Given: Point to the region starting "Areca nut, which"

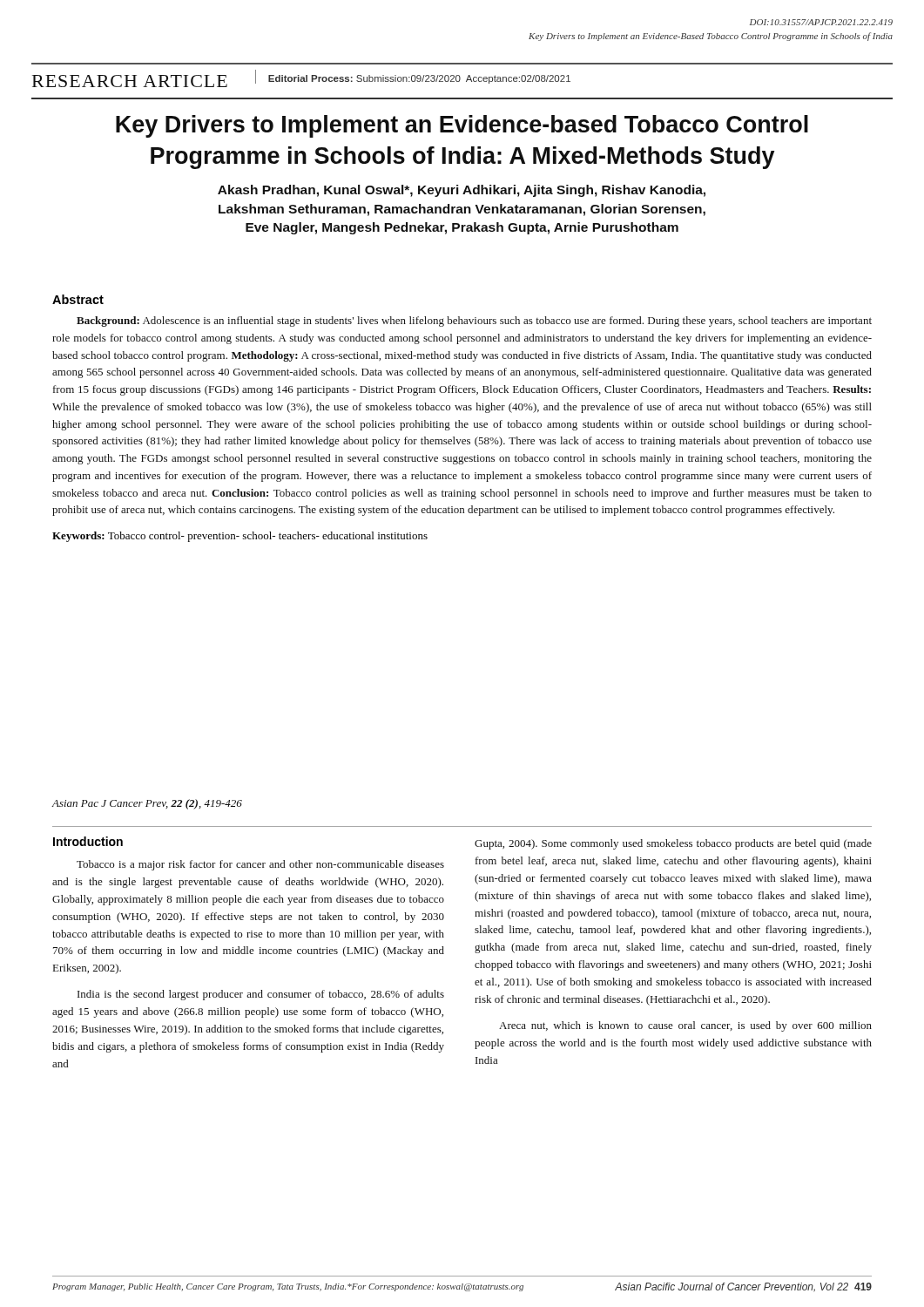Looking at the screenshot, I should tap(673, 1042).
